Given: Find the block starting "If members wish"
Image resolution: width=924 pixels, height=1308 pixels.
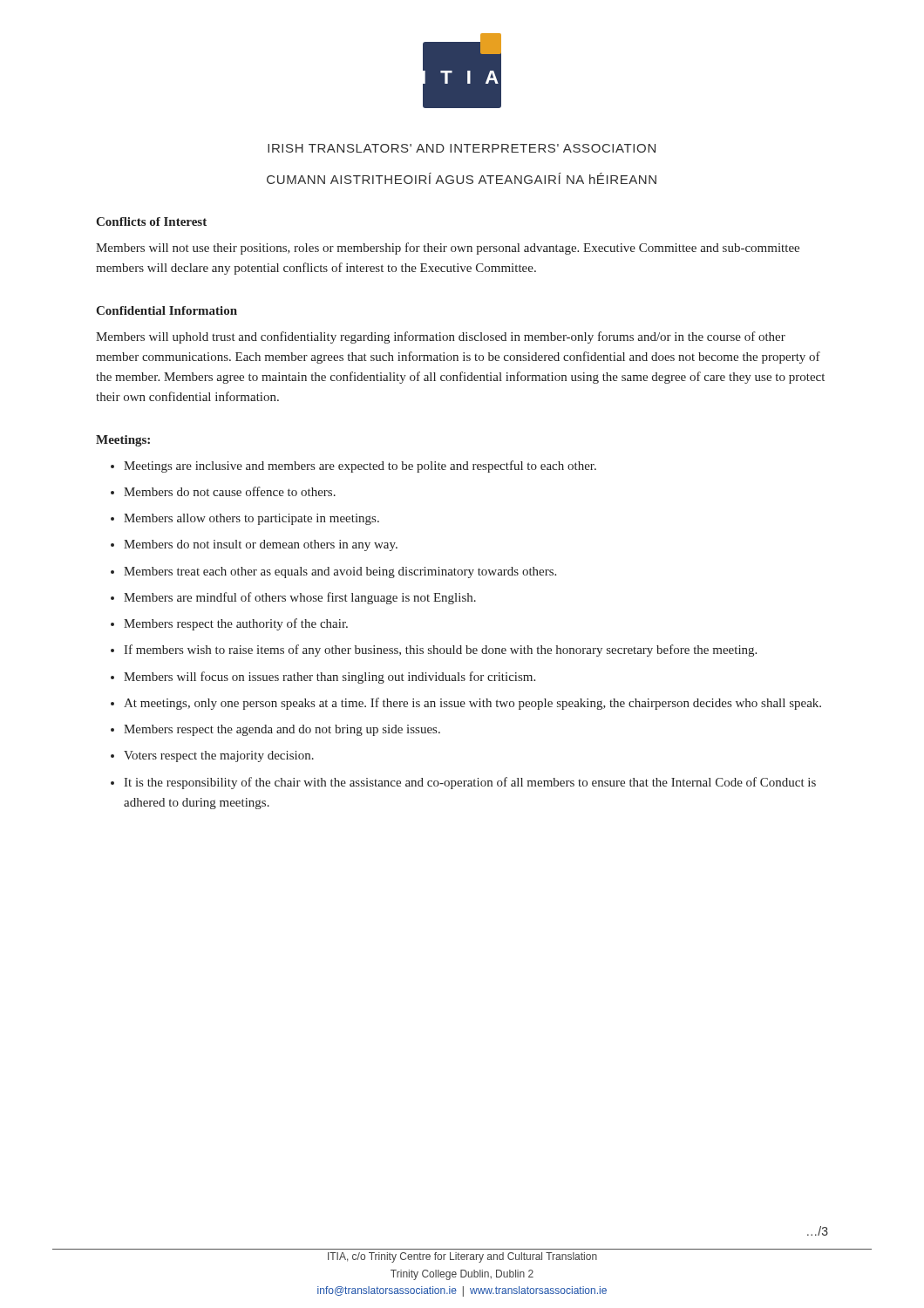Looking at the screenshot, I should 441,650.
